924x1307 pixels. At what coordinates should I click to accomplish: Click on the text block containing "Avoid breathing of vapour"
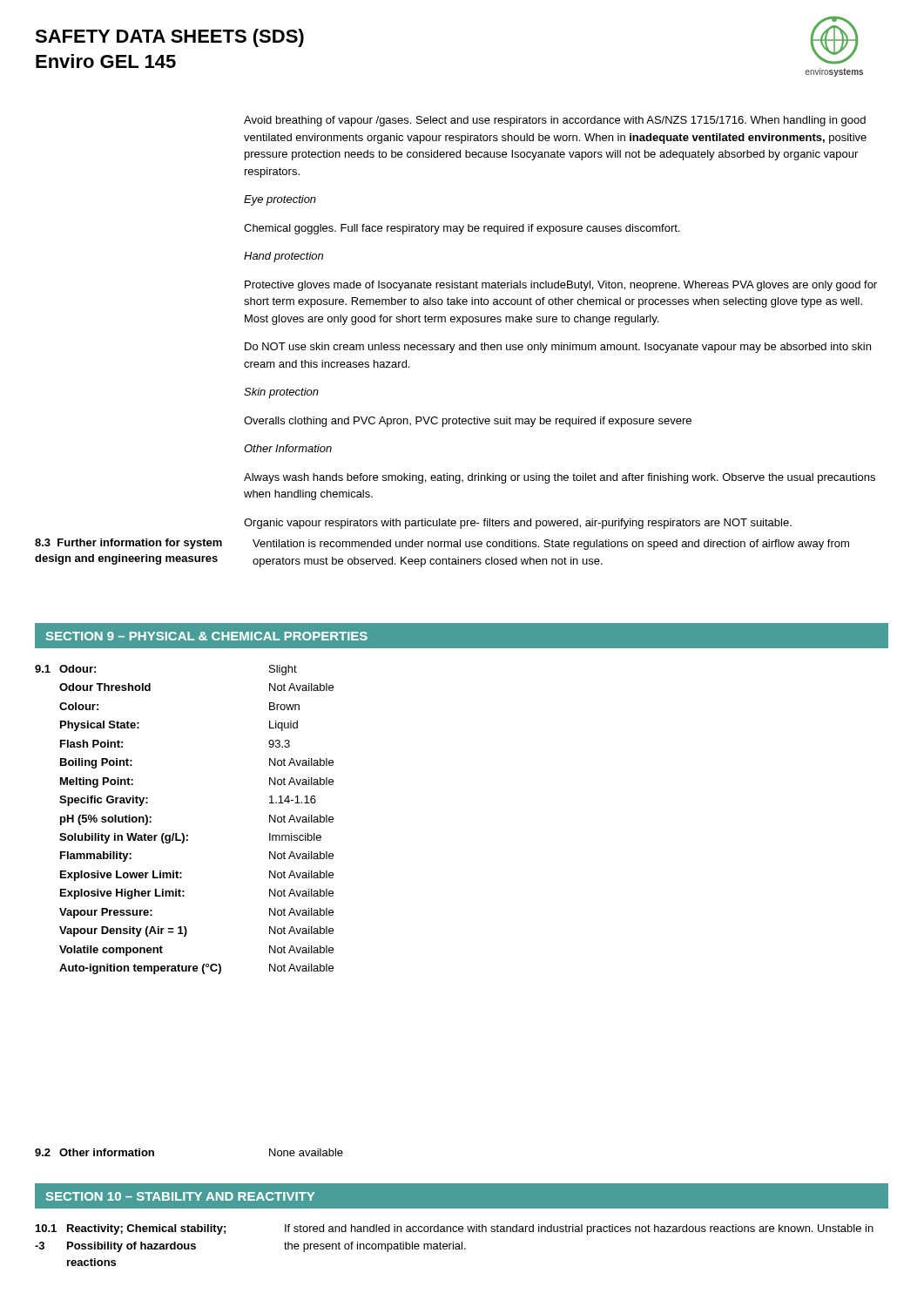pyautogui.click(x=566, y=321)
